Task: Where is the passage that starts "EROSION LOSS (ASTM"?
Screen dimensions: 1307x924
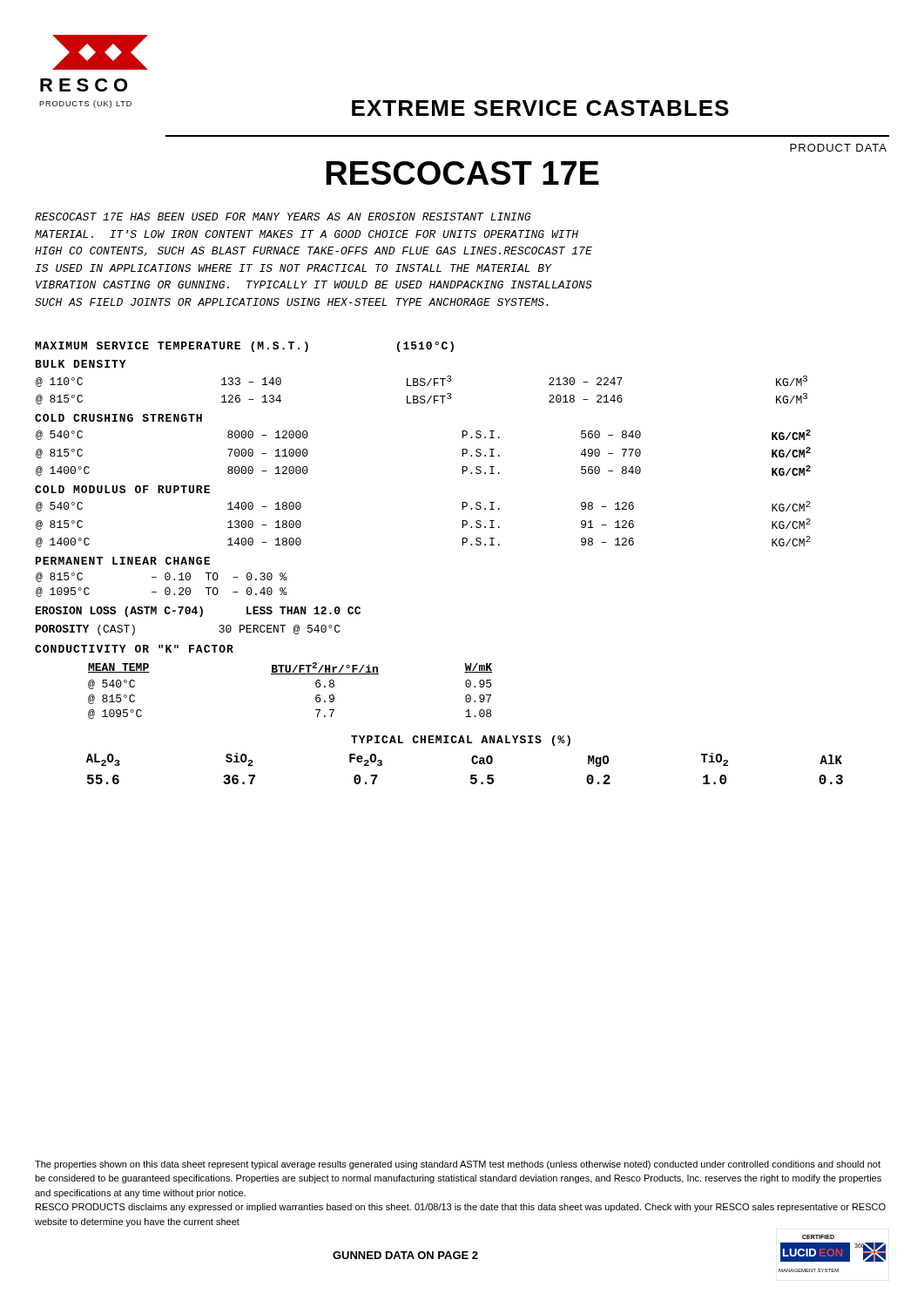Action: [198, 611]
